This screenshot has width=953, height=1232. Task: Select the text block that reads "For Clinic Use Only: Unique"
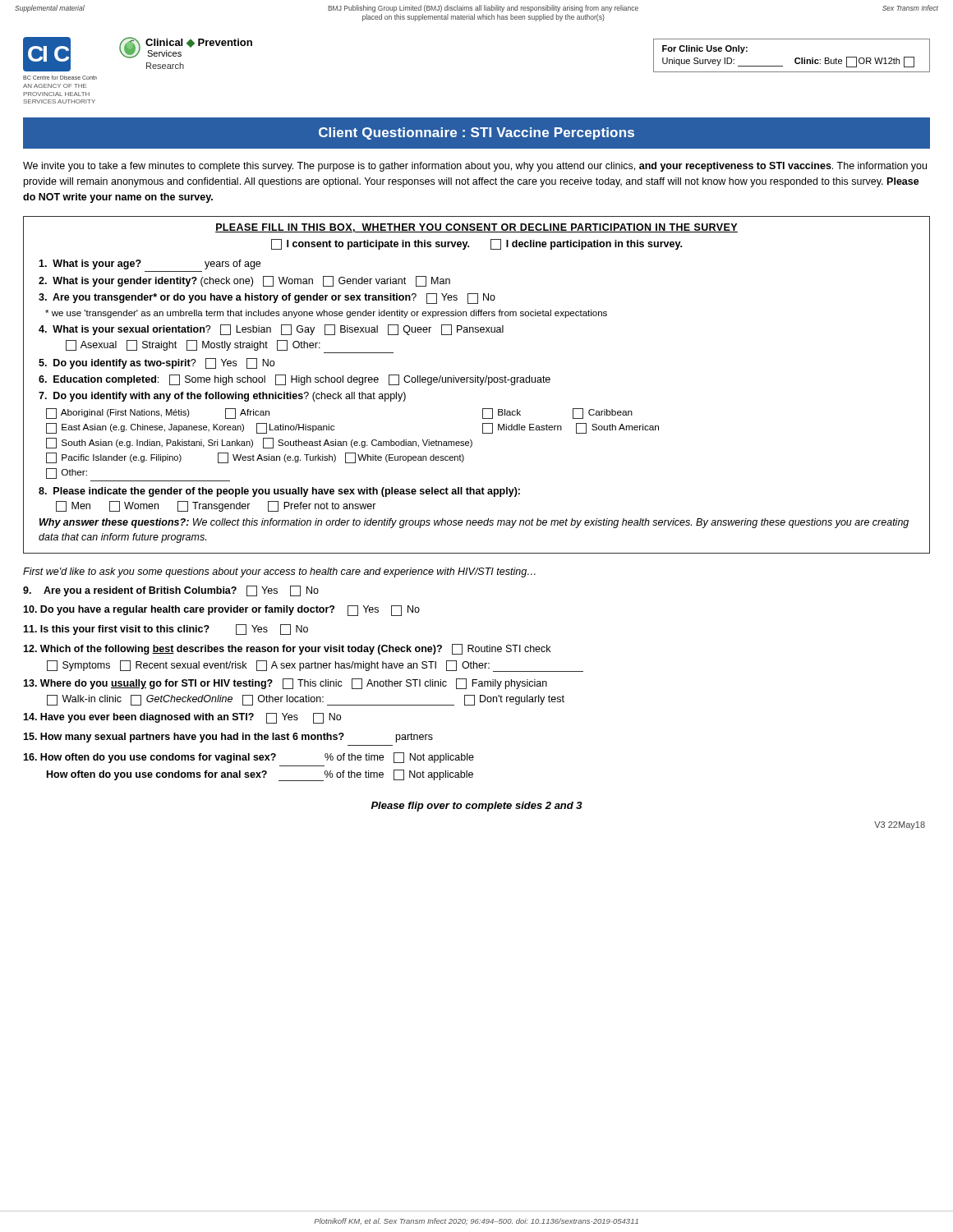point(789,55)
